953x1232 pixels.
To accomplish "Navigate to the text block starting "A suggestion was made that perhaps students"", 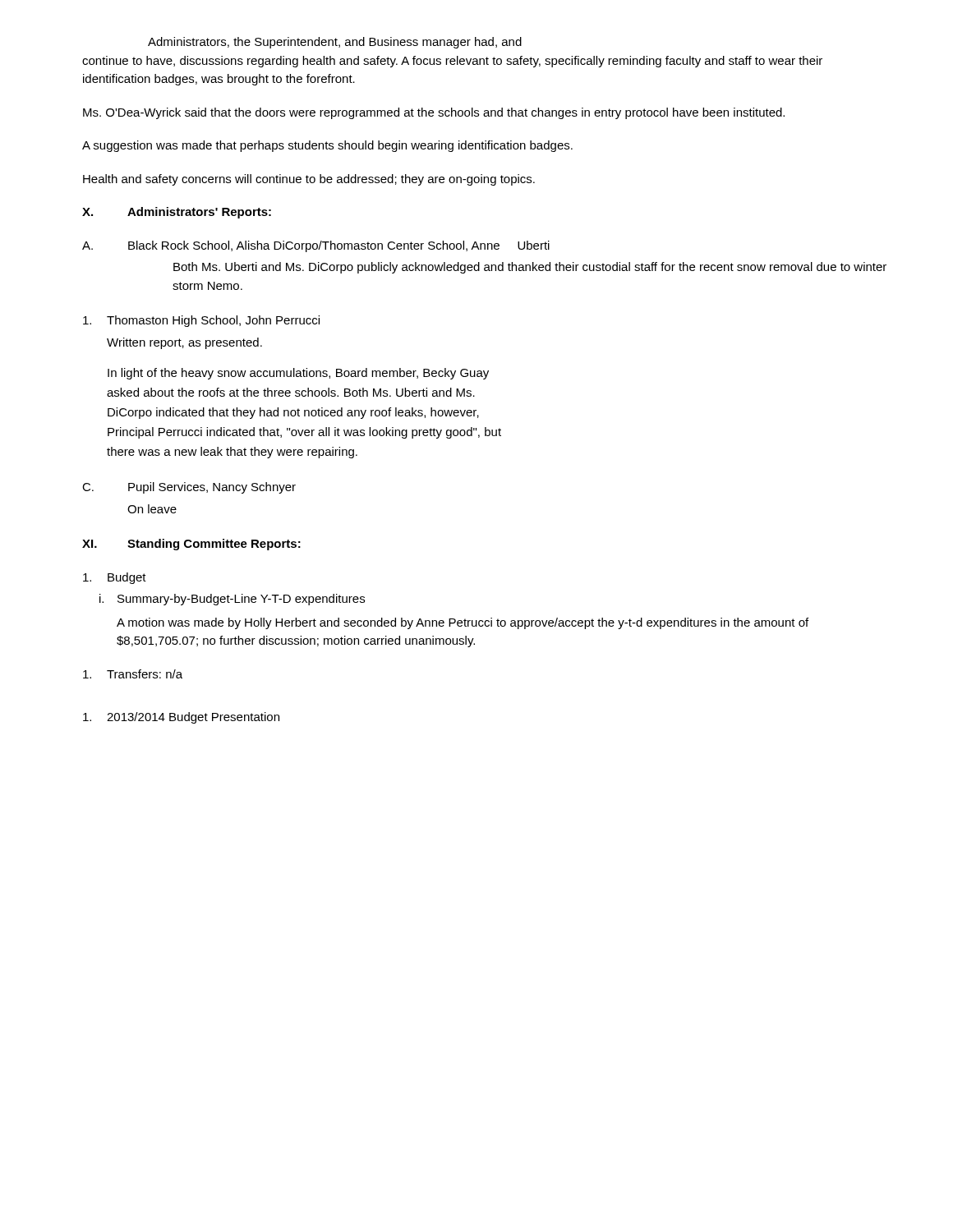I will [x=328, y=145].
